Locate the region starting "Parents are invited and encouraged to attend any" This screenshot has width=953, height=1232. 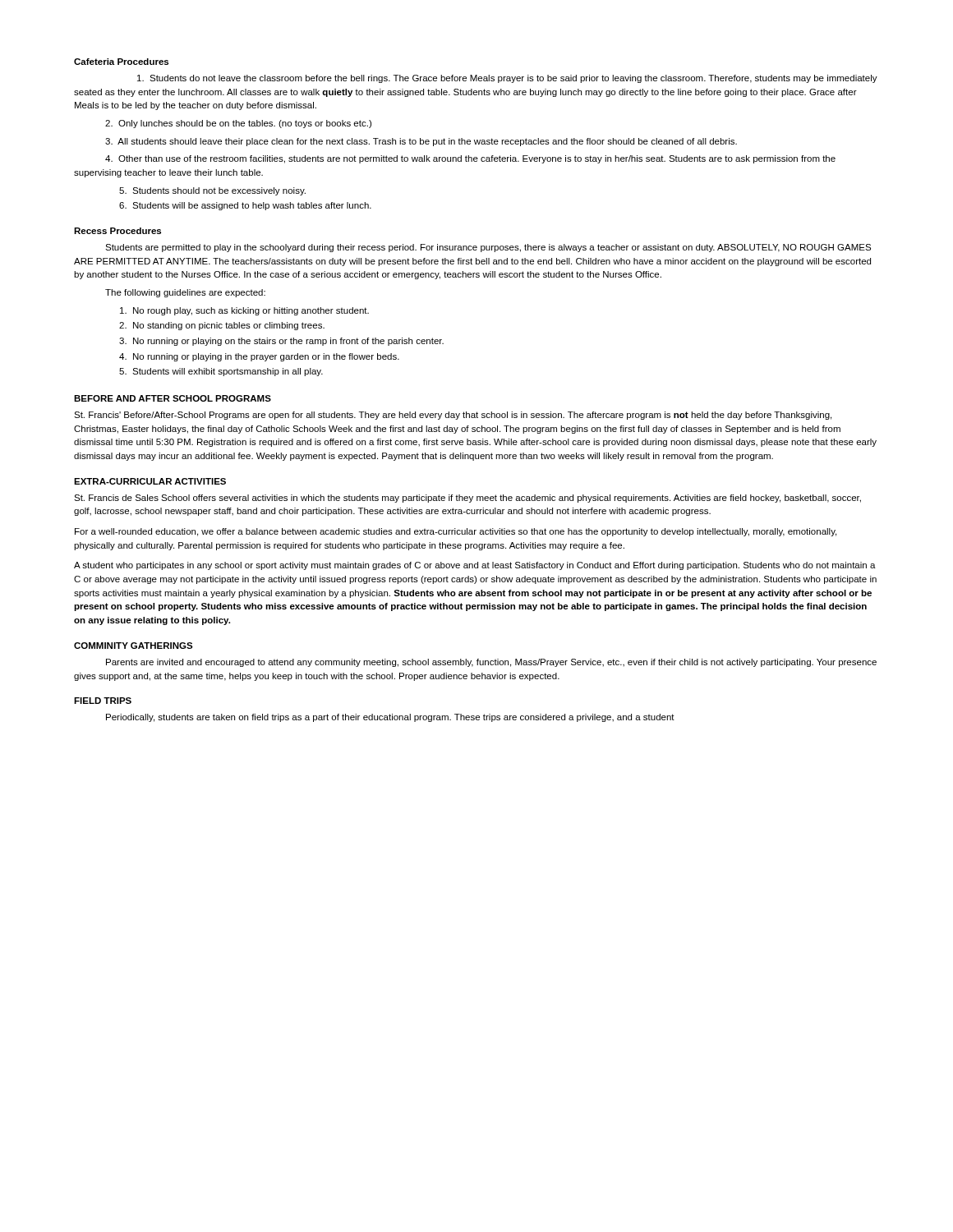[x=475, y=669]
